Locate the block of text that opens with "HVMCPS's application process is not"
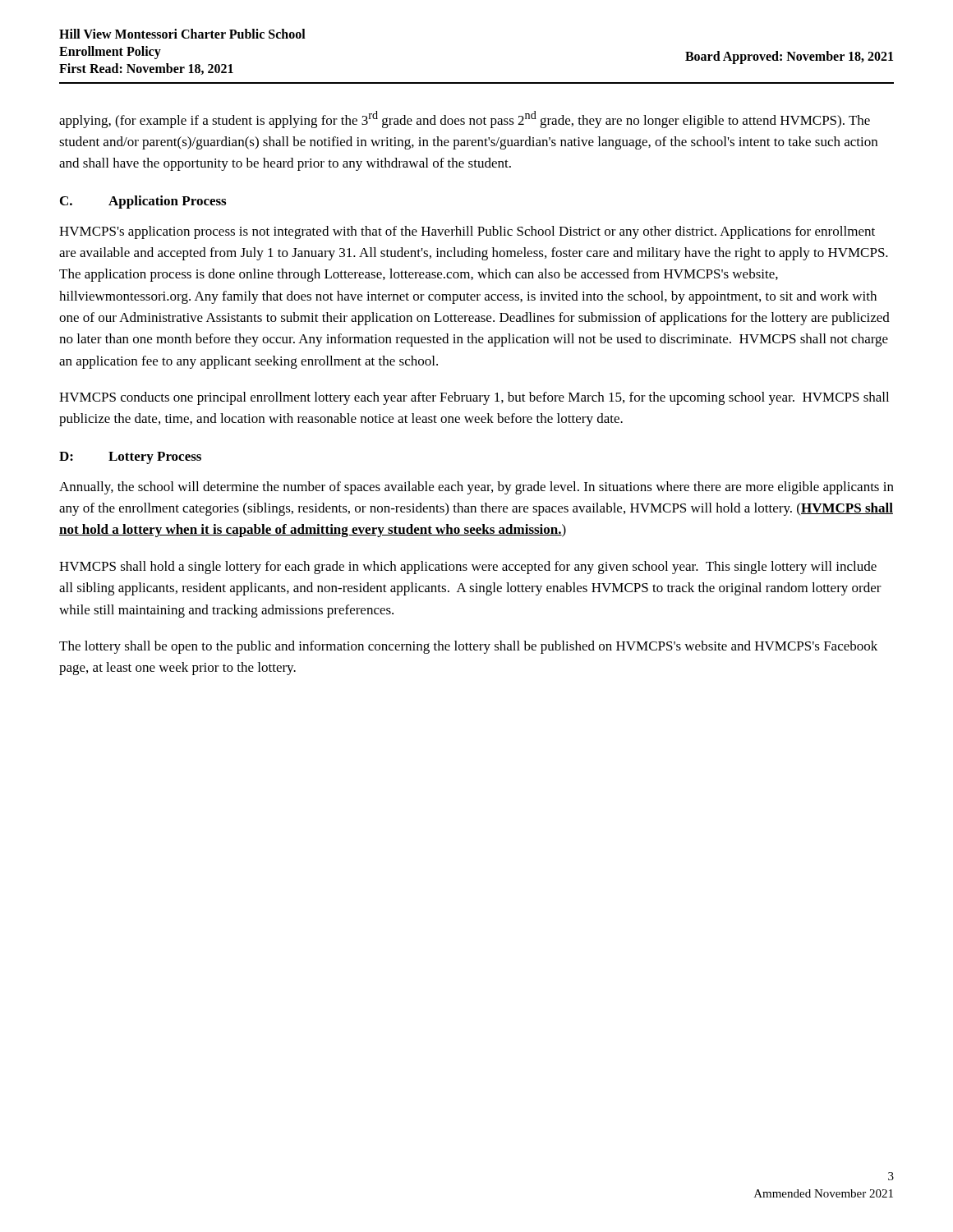The width and height of the screenshot is (953, 1232). point(474,296)
